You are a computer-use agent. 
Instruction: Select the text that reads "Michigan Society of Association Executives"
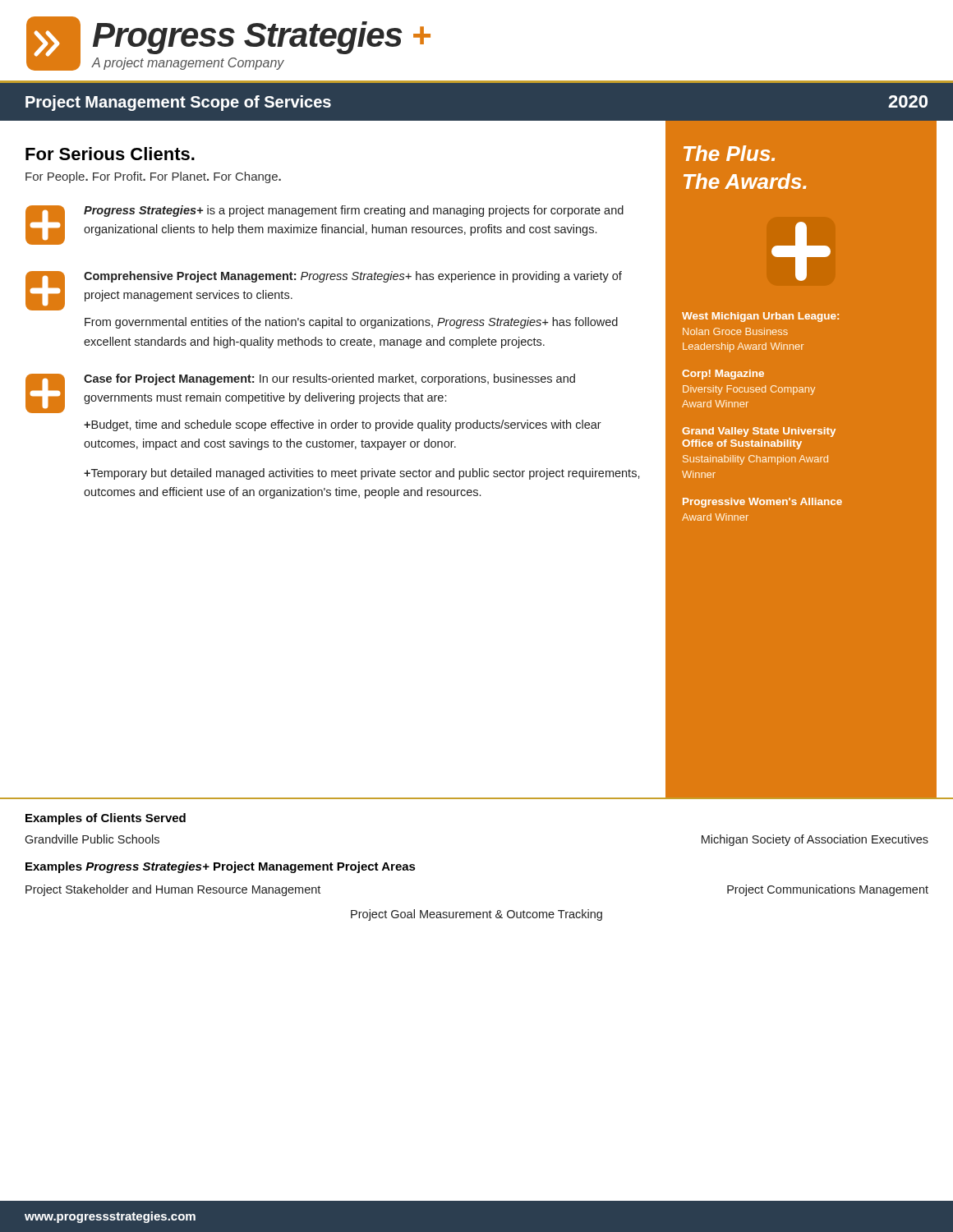[x=814, y=839]
